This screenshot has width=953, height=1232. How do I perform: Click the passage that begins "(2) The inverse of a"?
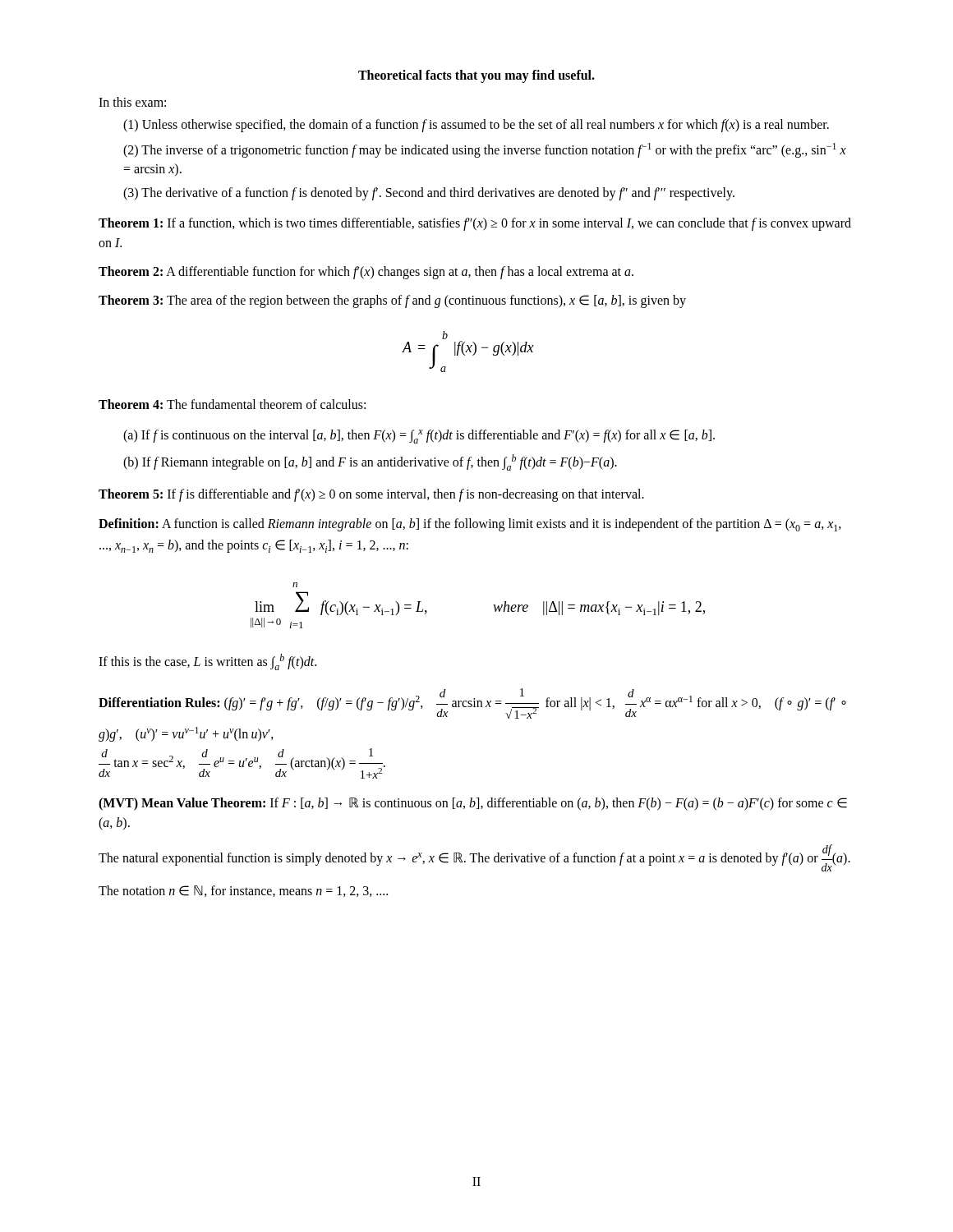485,158
